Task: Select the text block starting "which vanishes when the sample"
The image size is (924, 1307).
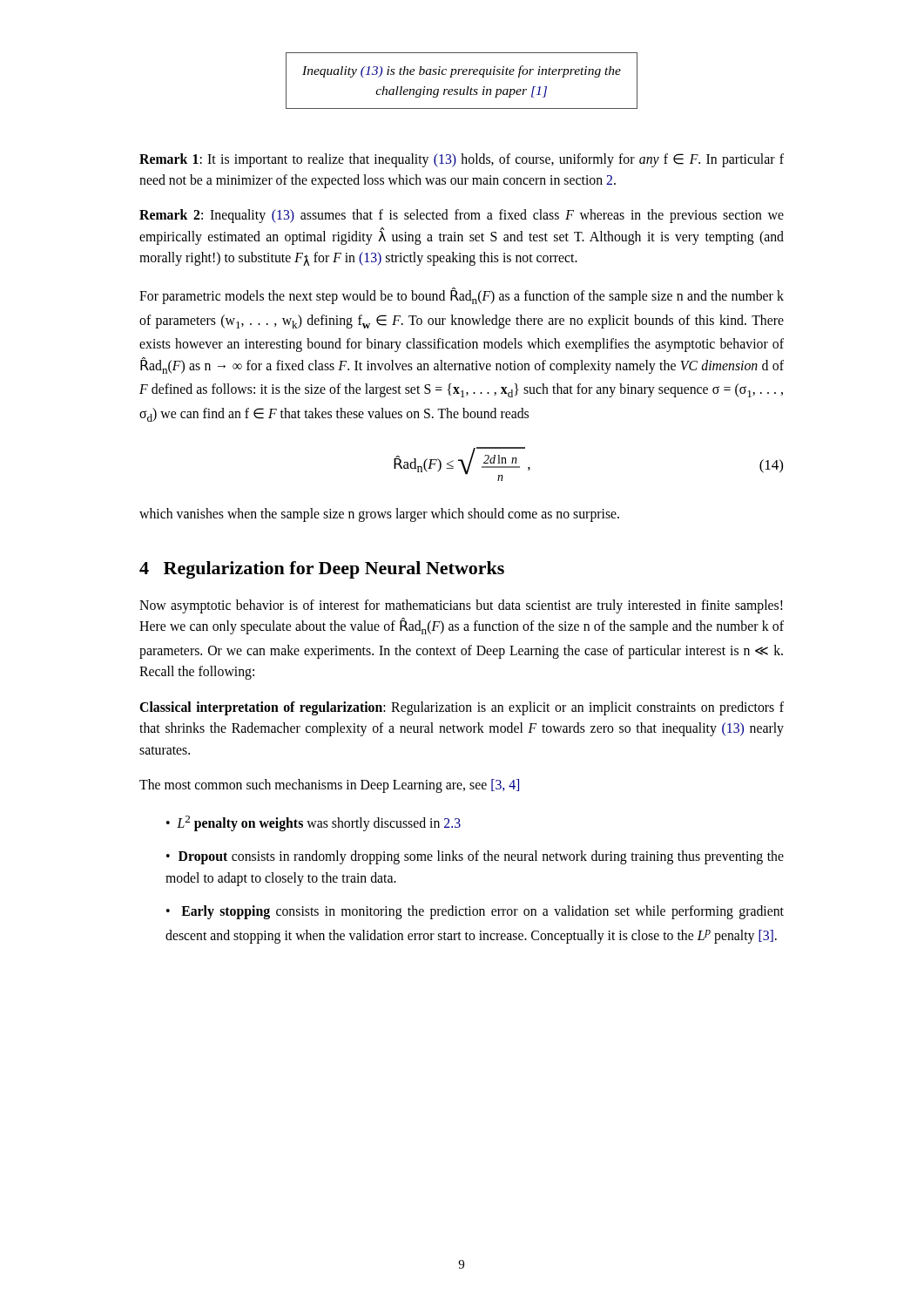Action: pyautogui.click(x=380, y=514)
